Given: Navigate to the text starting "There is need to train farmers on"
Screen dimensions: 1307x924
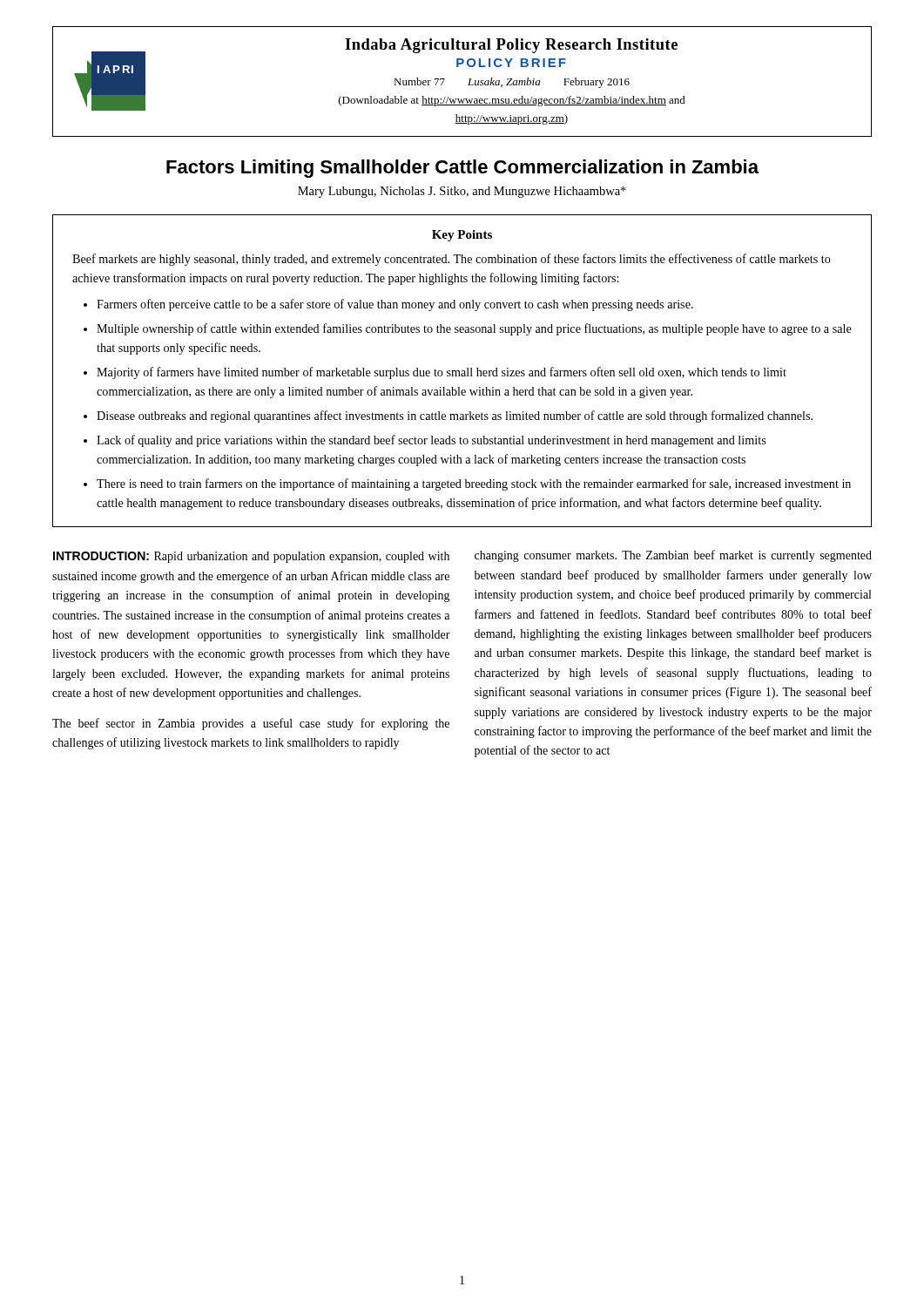Looking at the screenshot, I should [474, 494].
